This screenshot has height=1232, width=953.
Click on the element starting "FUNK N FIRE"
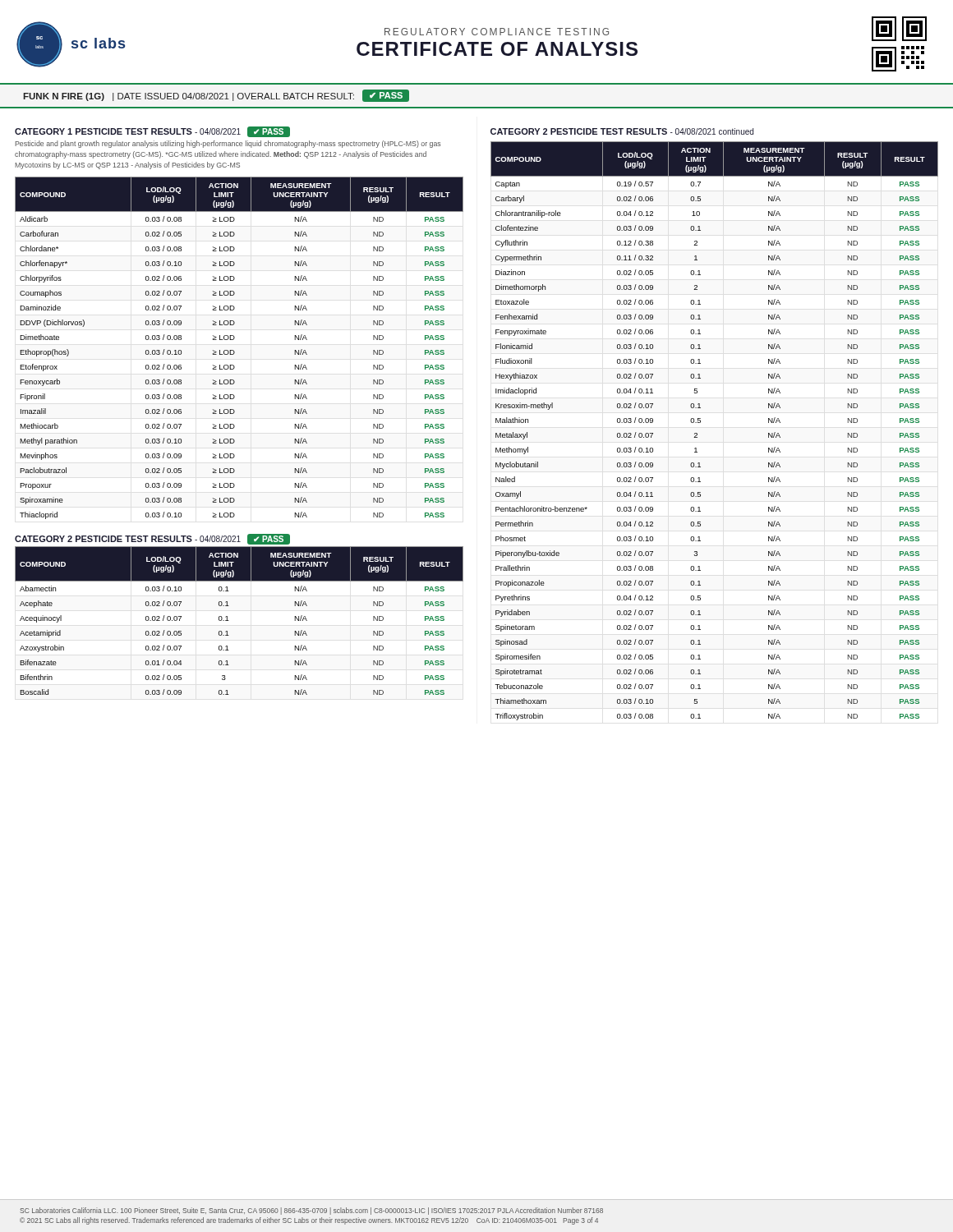pyautogui.click(x=216, y=96)
